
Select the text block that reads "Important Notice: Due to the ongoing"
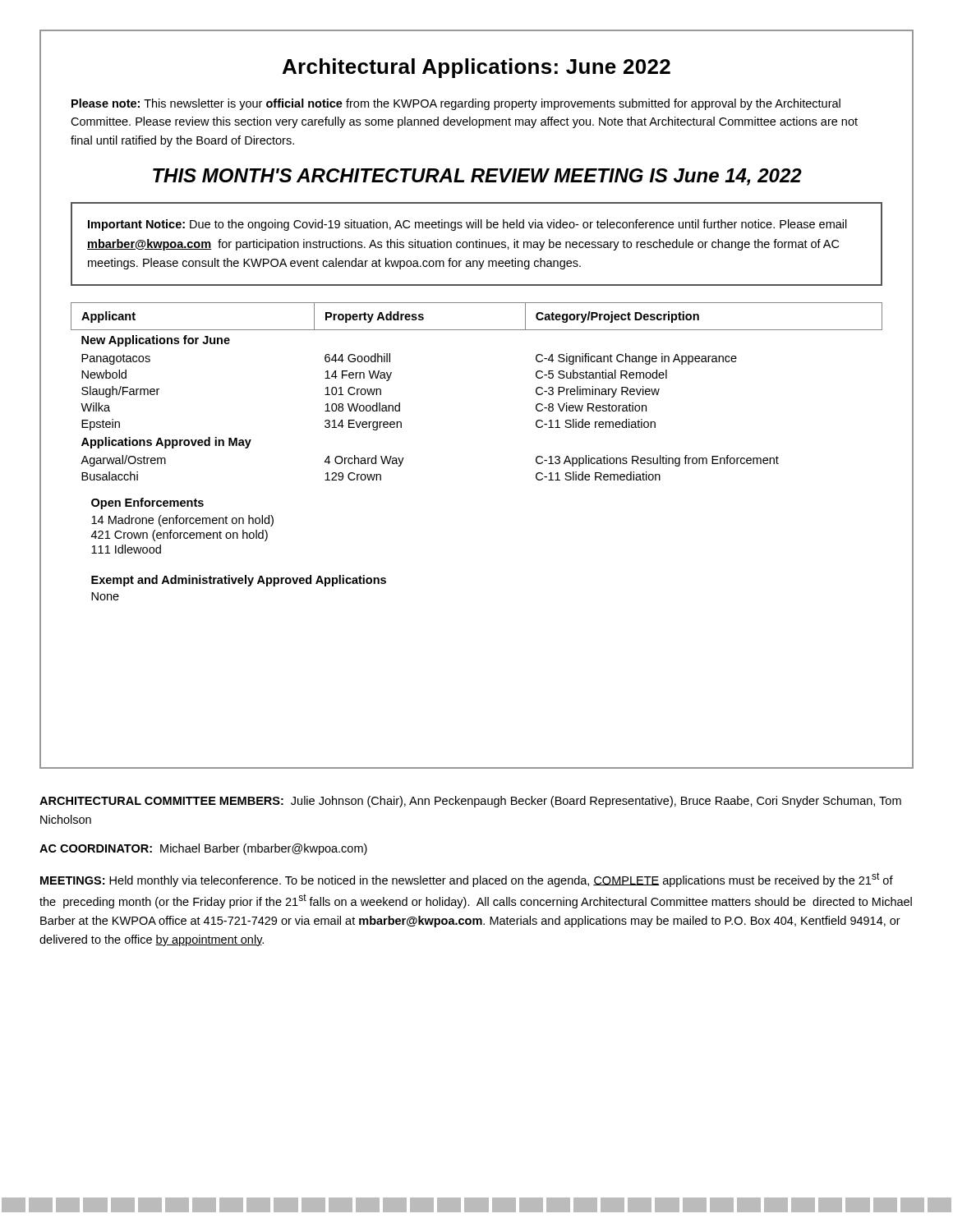(x=467, y=244)
